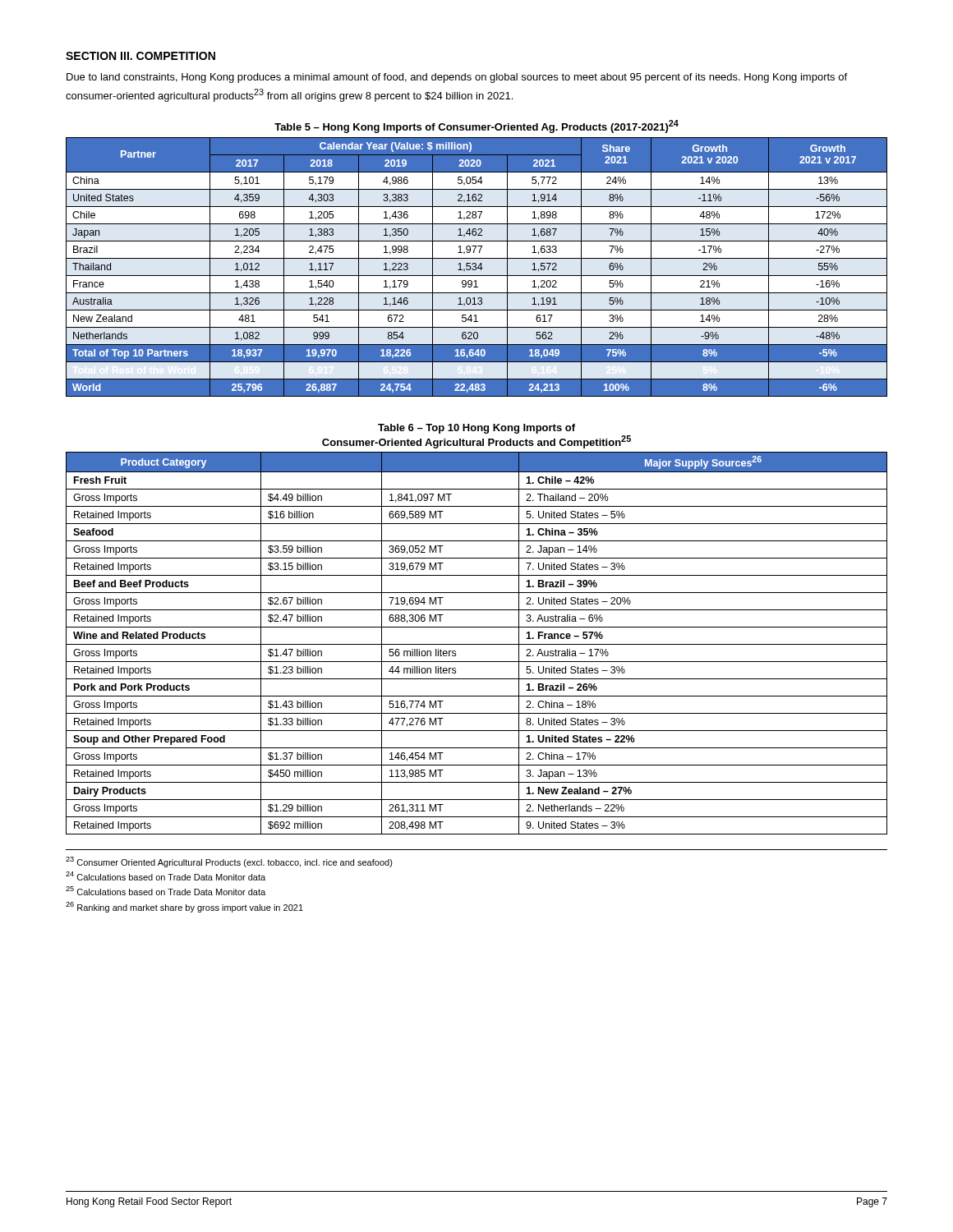Click on the footnote that reads "26 Ranking and market"

(x=184, y=906)
